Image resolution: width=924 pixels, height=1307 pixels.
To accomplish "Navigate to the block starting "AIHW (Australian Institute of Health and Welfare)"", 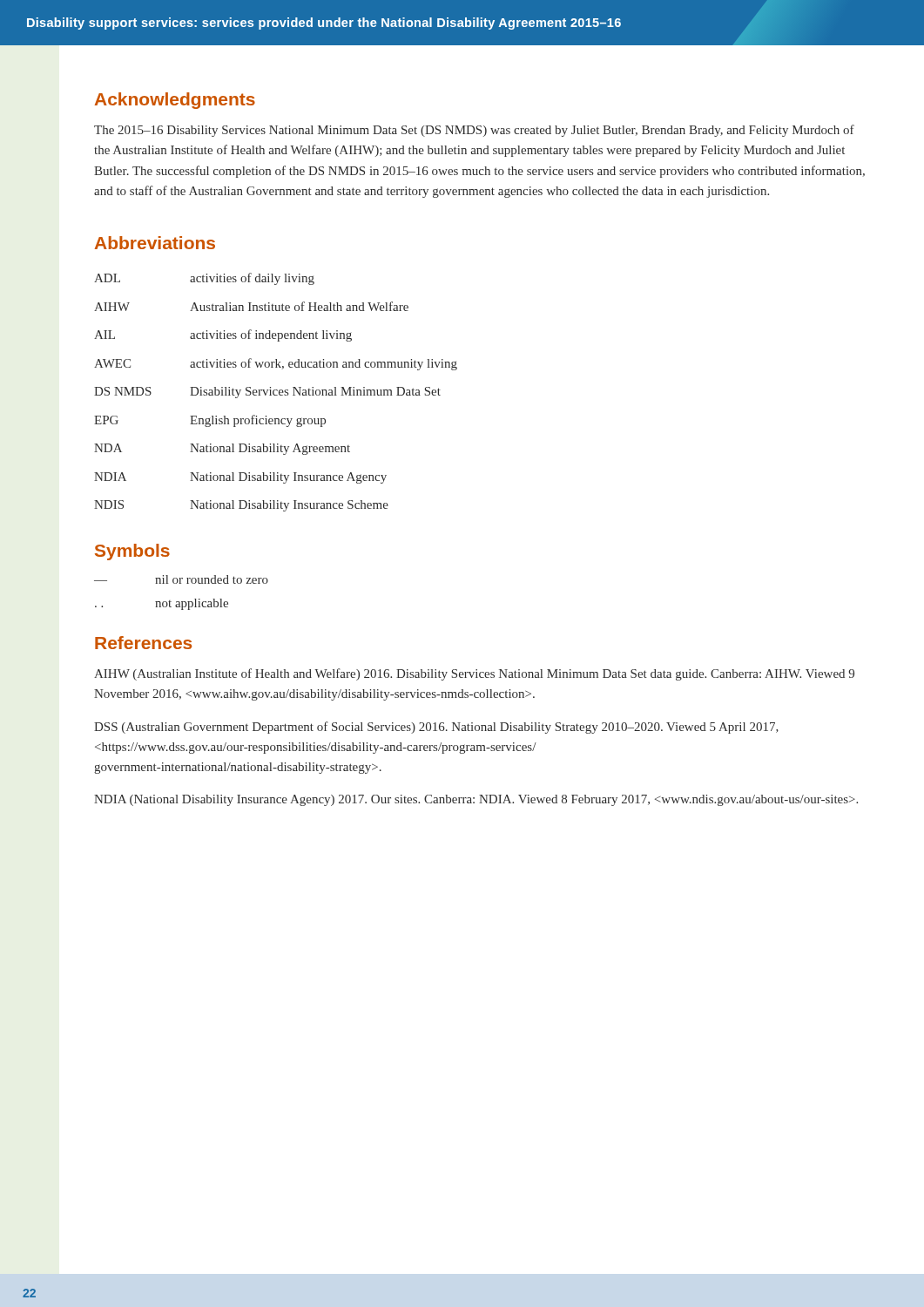I will [x=475, y=684].
